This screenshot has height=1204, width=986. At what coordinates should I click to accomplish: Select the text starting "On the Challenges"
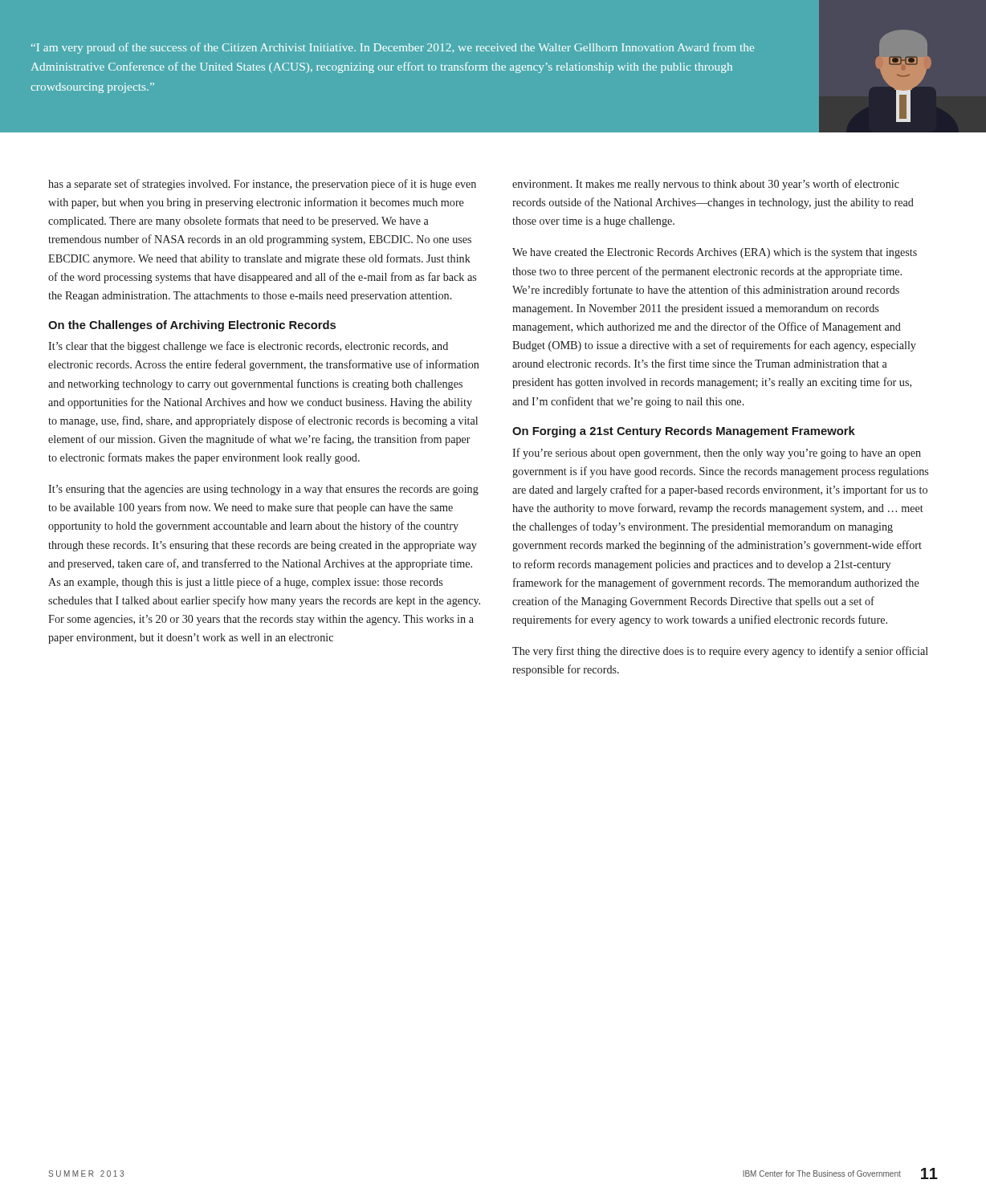click(x=265, y=326)
